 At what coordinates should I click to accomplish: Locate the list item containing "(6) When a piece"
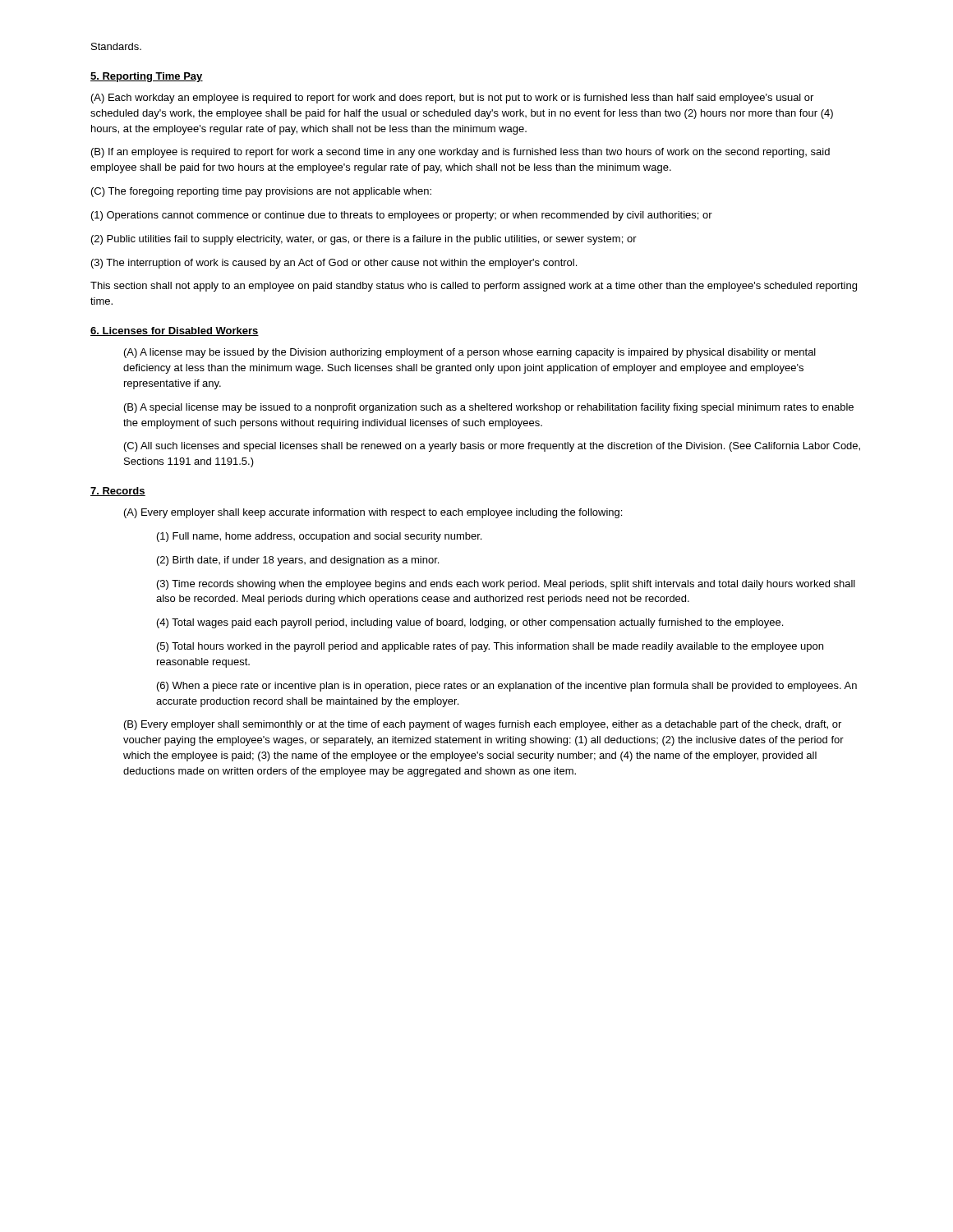507,693
